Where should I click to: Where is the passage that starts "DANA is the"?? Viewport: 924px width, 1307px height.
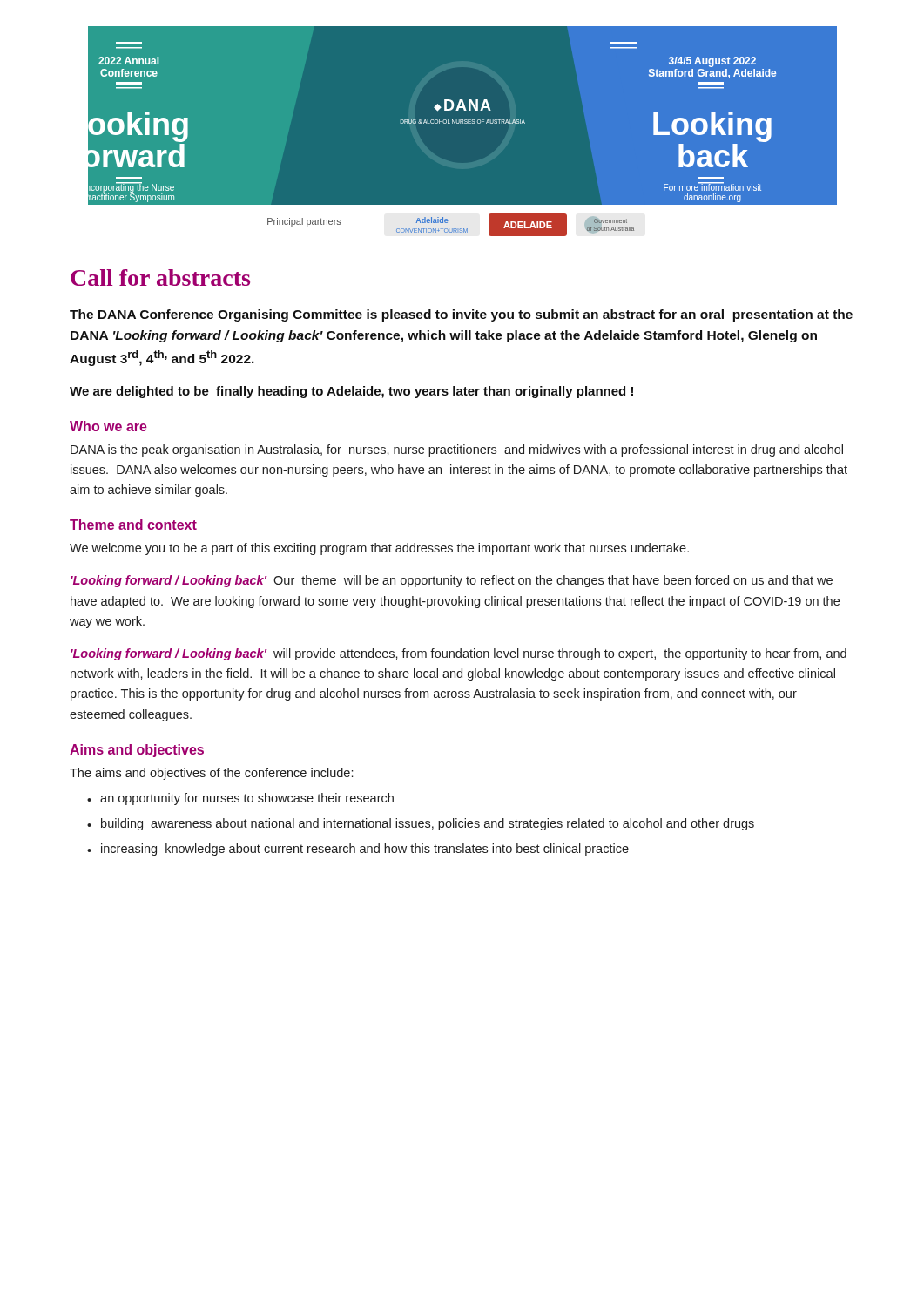(459, 470)
